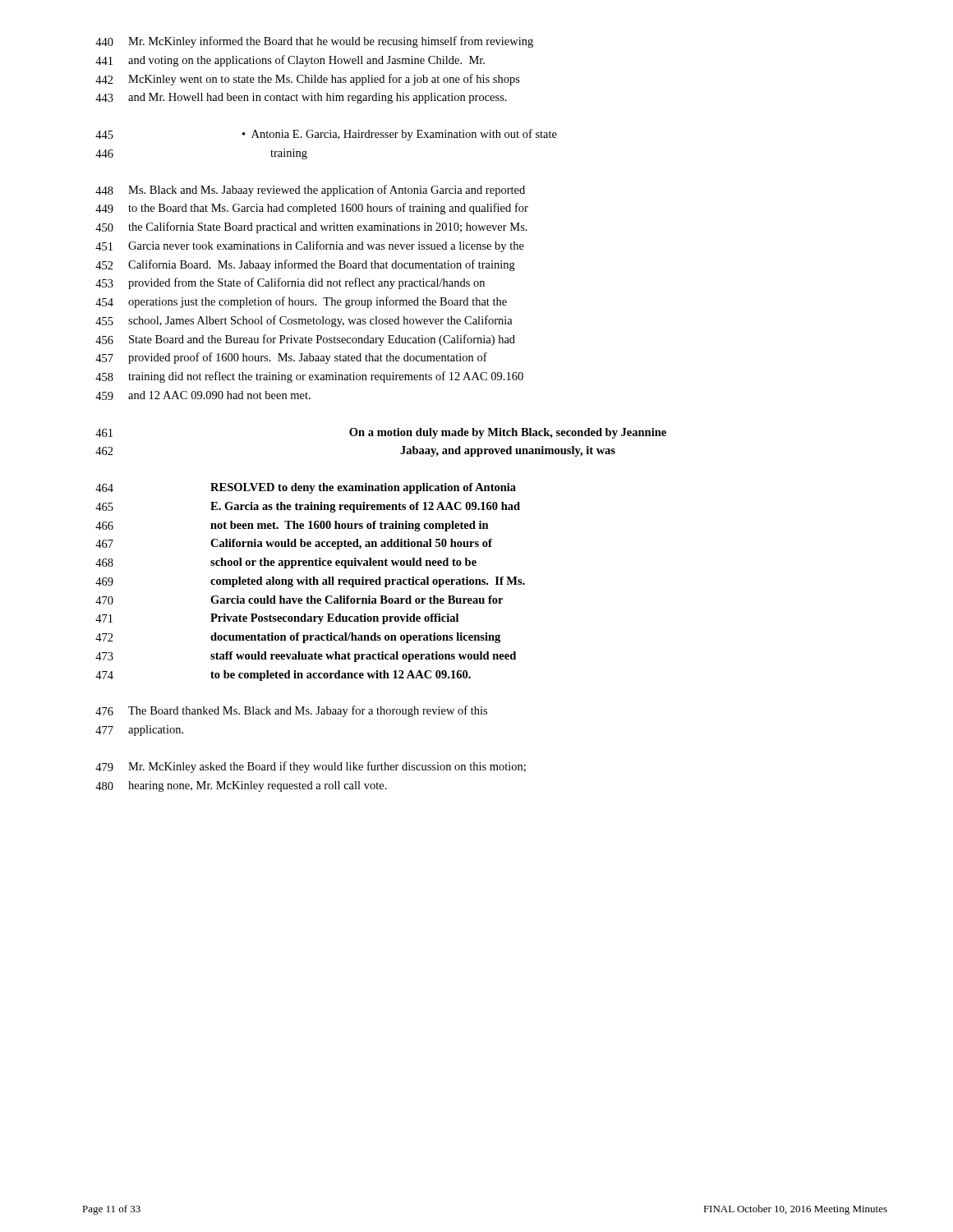Select the block starting "461 On a"
Viewport: 953px width, 1232px height.
coord(485,442)
